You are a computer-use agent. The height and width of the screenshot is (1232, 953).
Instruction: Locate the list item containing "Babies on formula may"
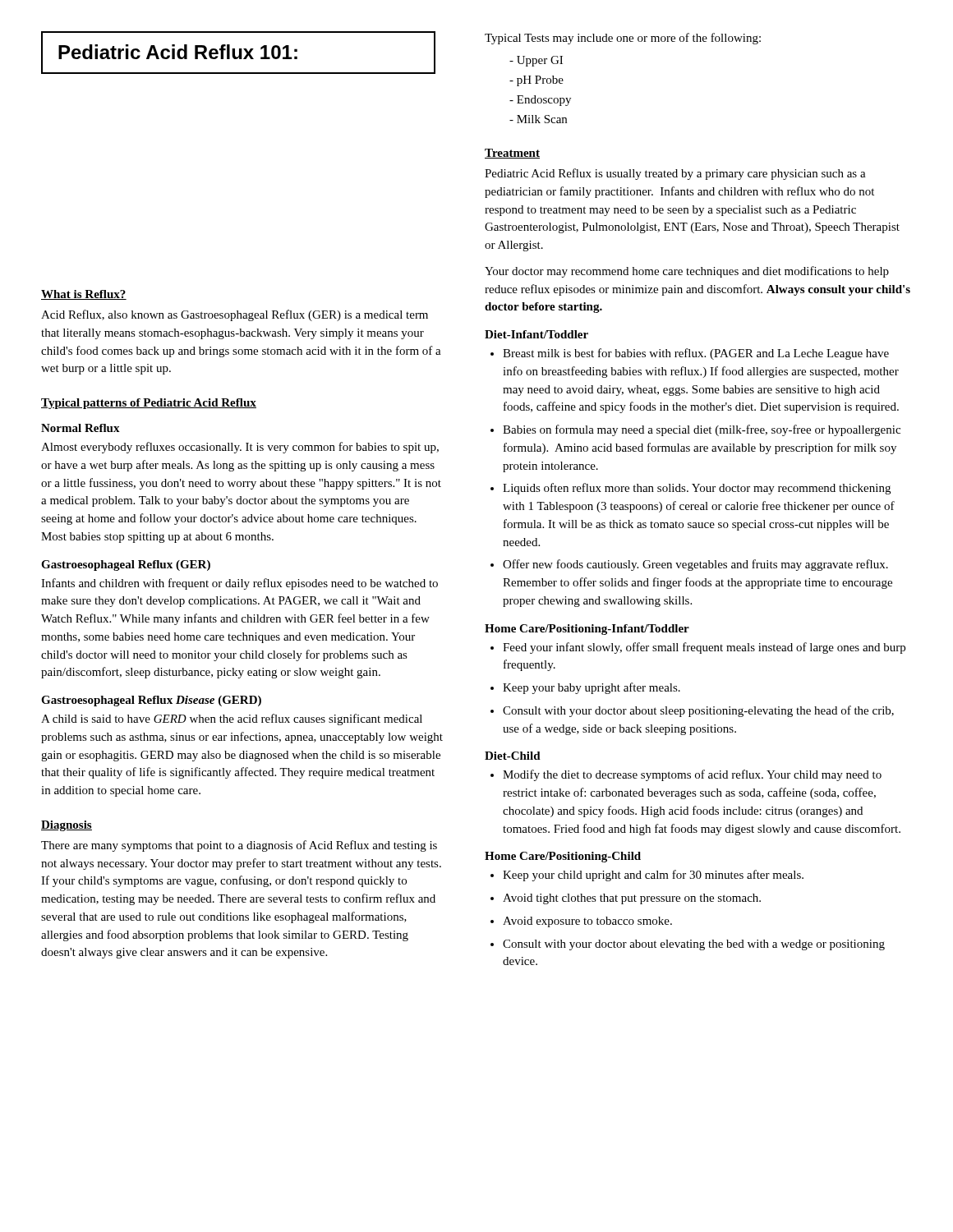702,447
